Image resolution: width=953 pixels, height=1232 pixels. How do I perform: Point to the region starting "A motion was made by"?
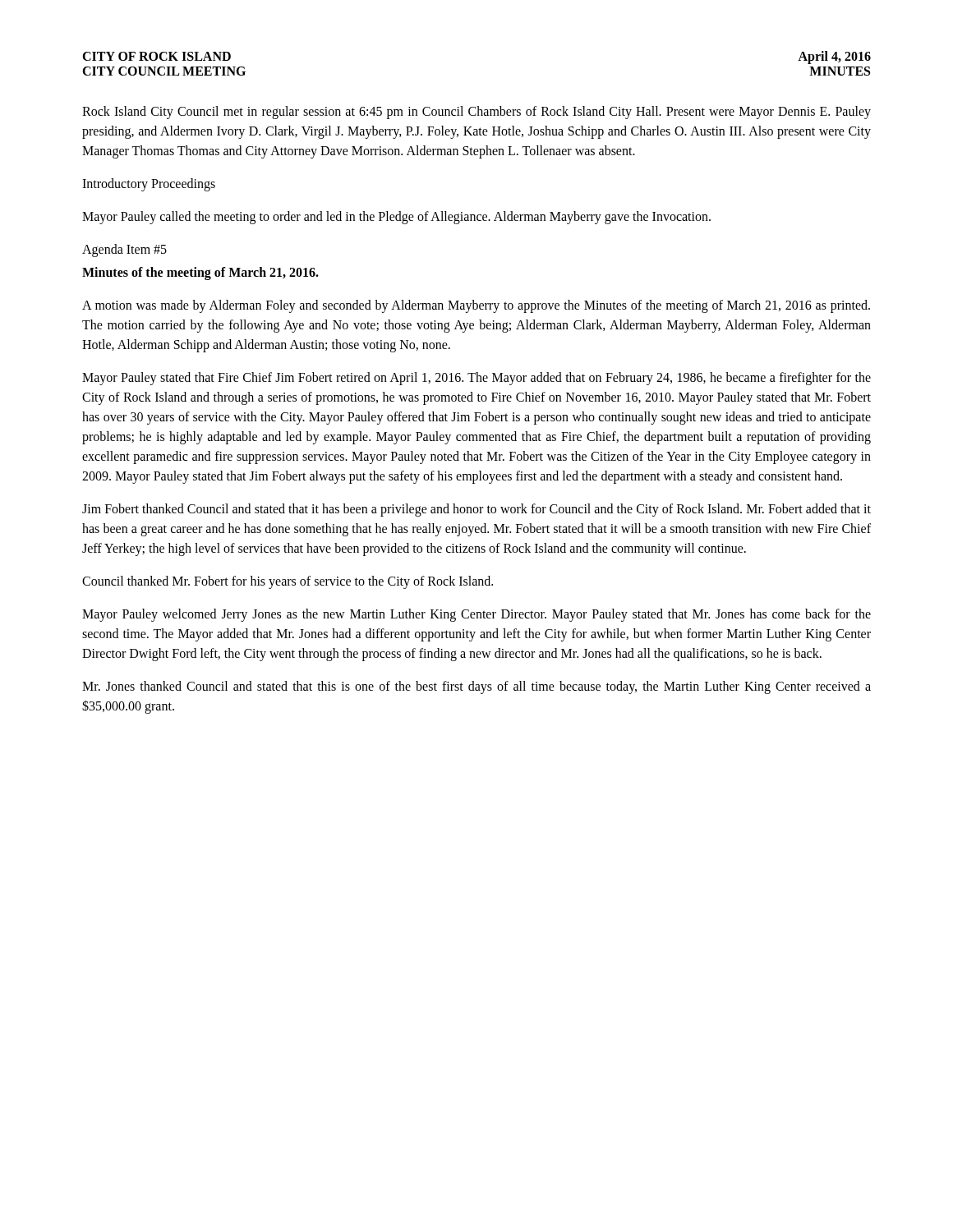pyautogui.click(x=476, y=325)
